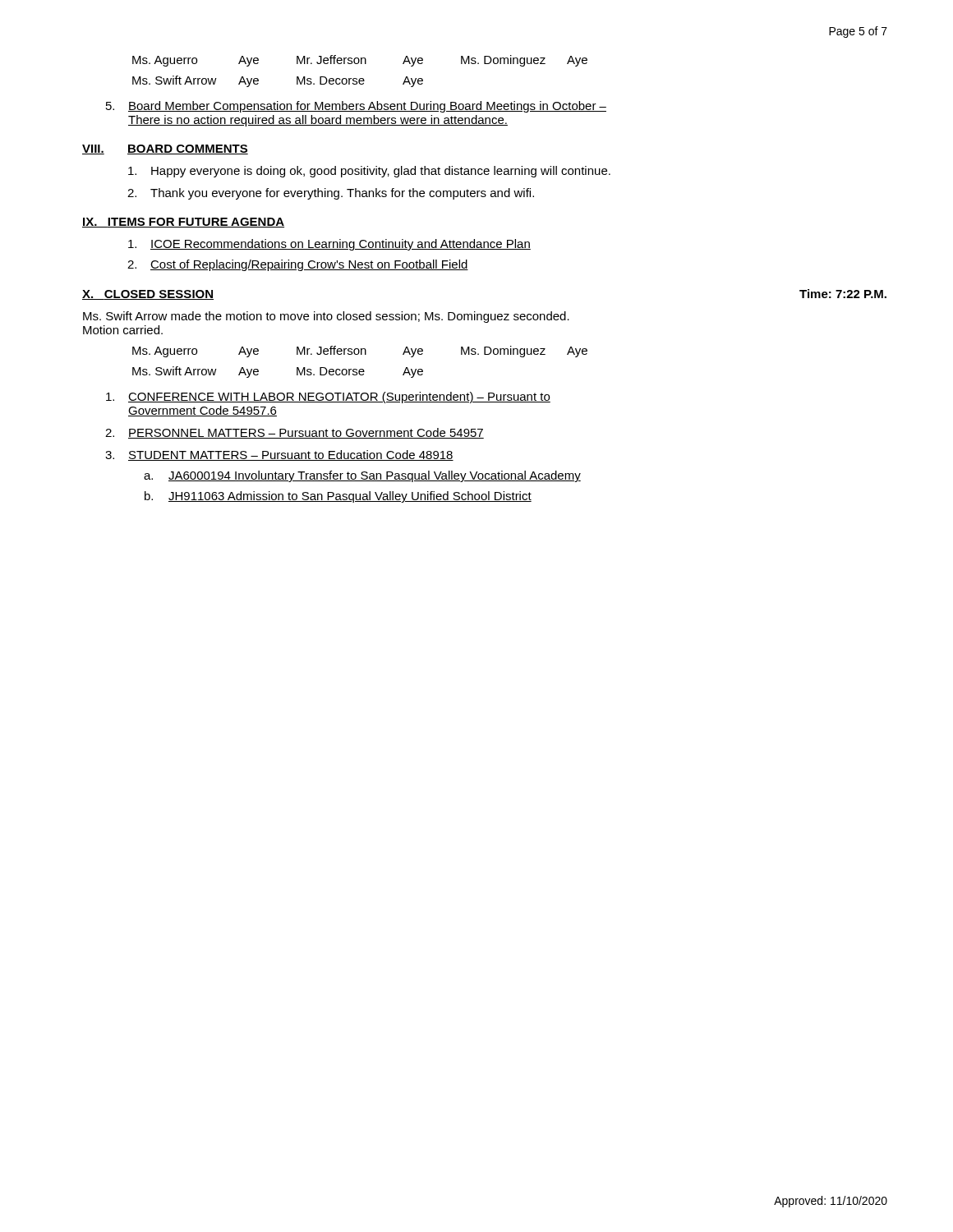Find the block on this page that starts "2. PERSONNEL MATTERS"
Viewport: 953px width, 1232px height.
tap(294, 432)
